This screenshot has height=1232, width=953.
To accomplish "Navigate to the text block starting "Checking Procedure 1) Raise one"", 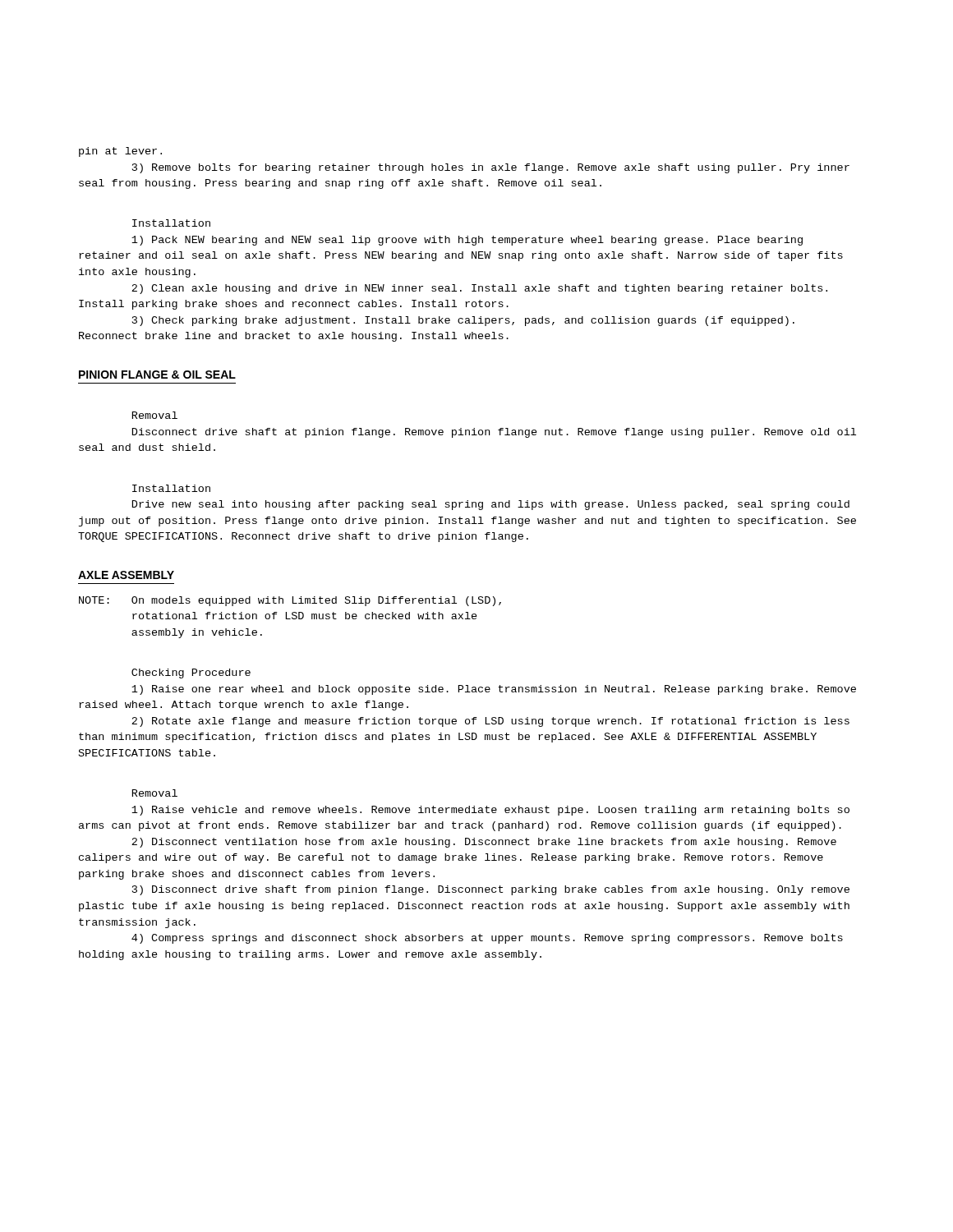I will 191,673.
